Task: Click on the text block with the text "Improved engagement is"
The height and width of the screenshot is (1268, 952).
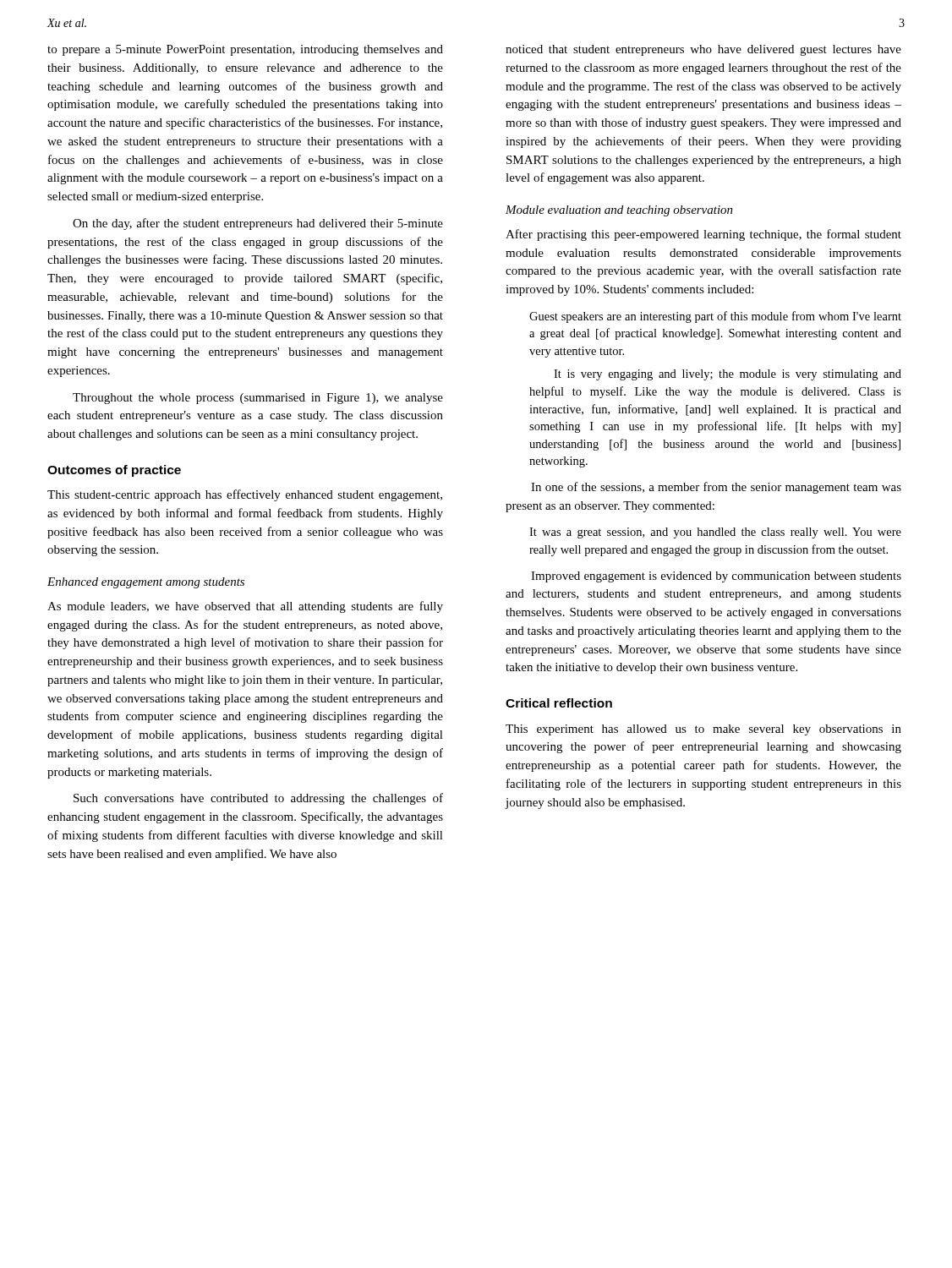Action: [703, 622]
